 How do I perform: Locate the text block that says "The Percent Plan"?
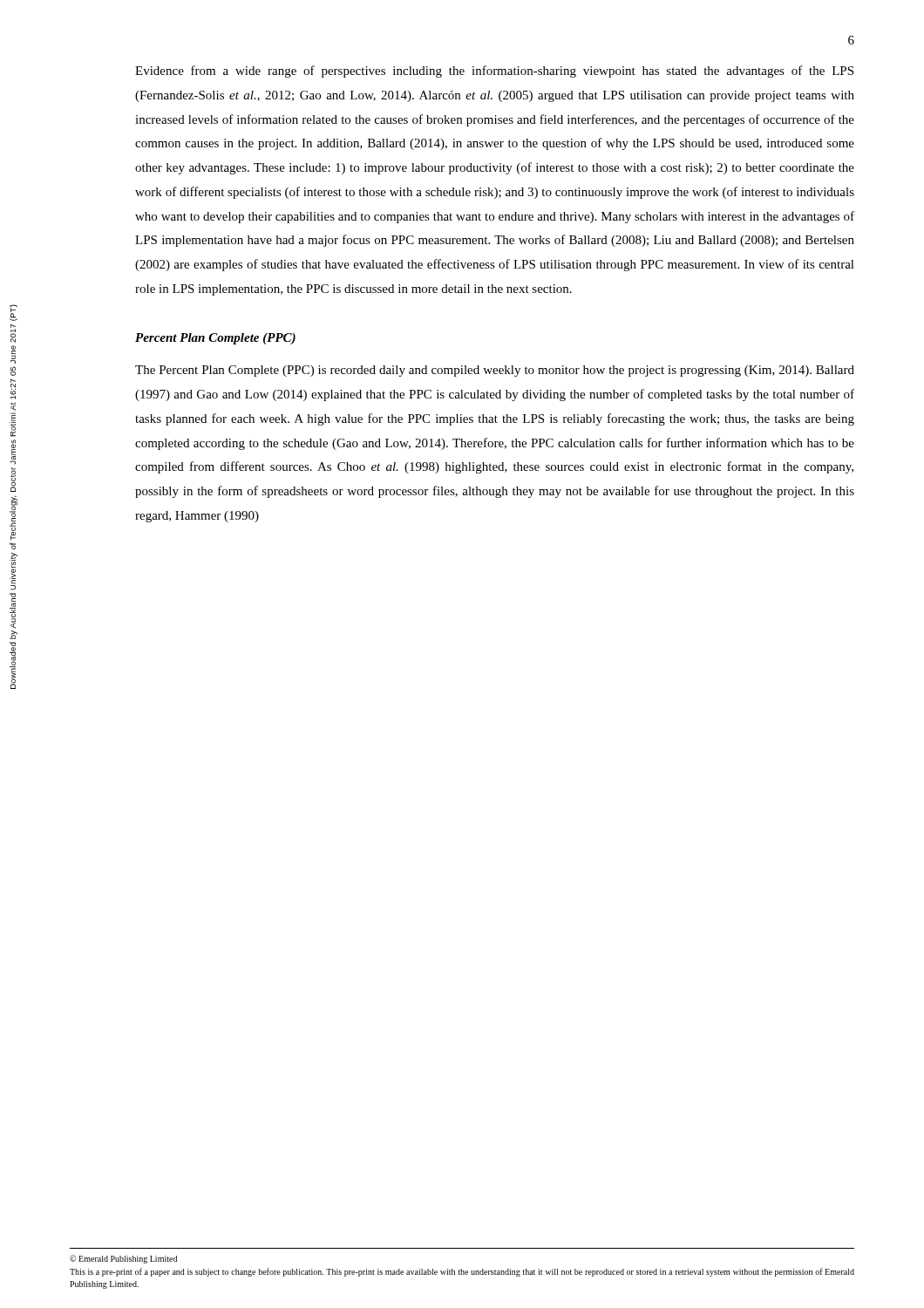point(495,443)
